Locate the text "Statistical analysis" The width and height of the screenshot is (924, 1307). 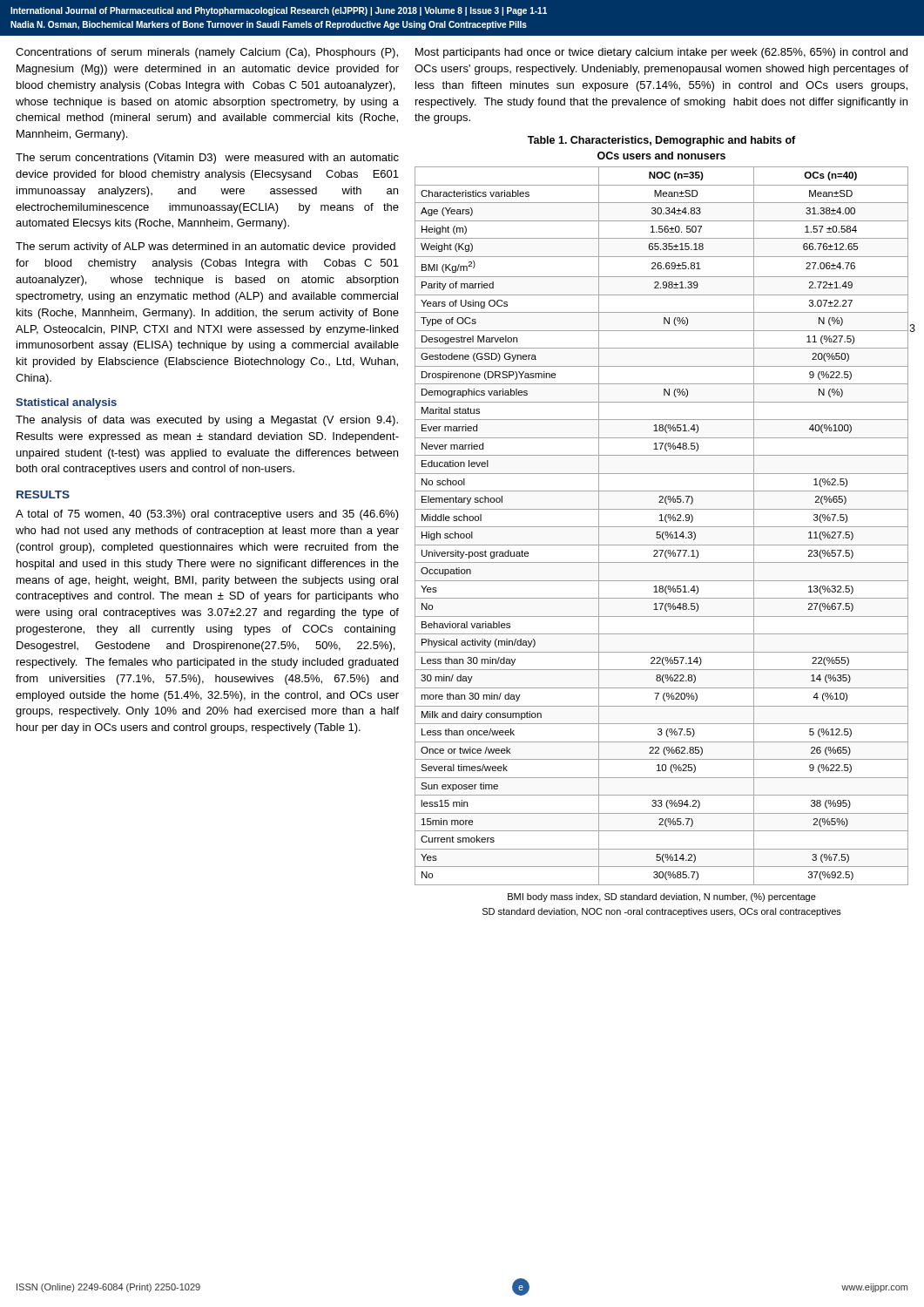pos(66,402)
